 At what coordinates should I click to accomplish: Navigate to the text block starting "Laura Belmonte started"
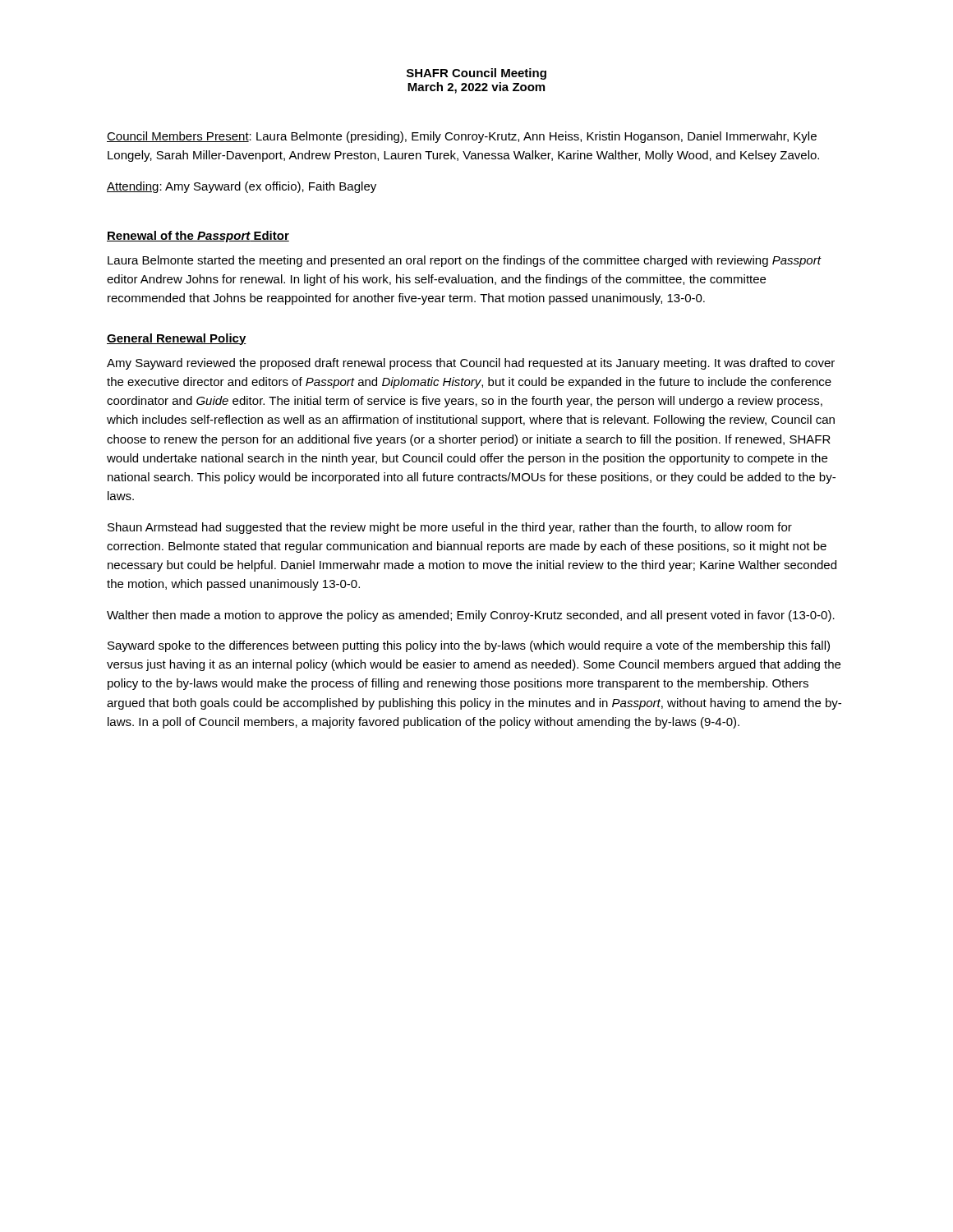(464, 279)
